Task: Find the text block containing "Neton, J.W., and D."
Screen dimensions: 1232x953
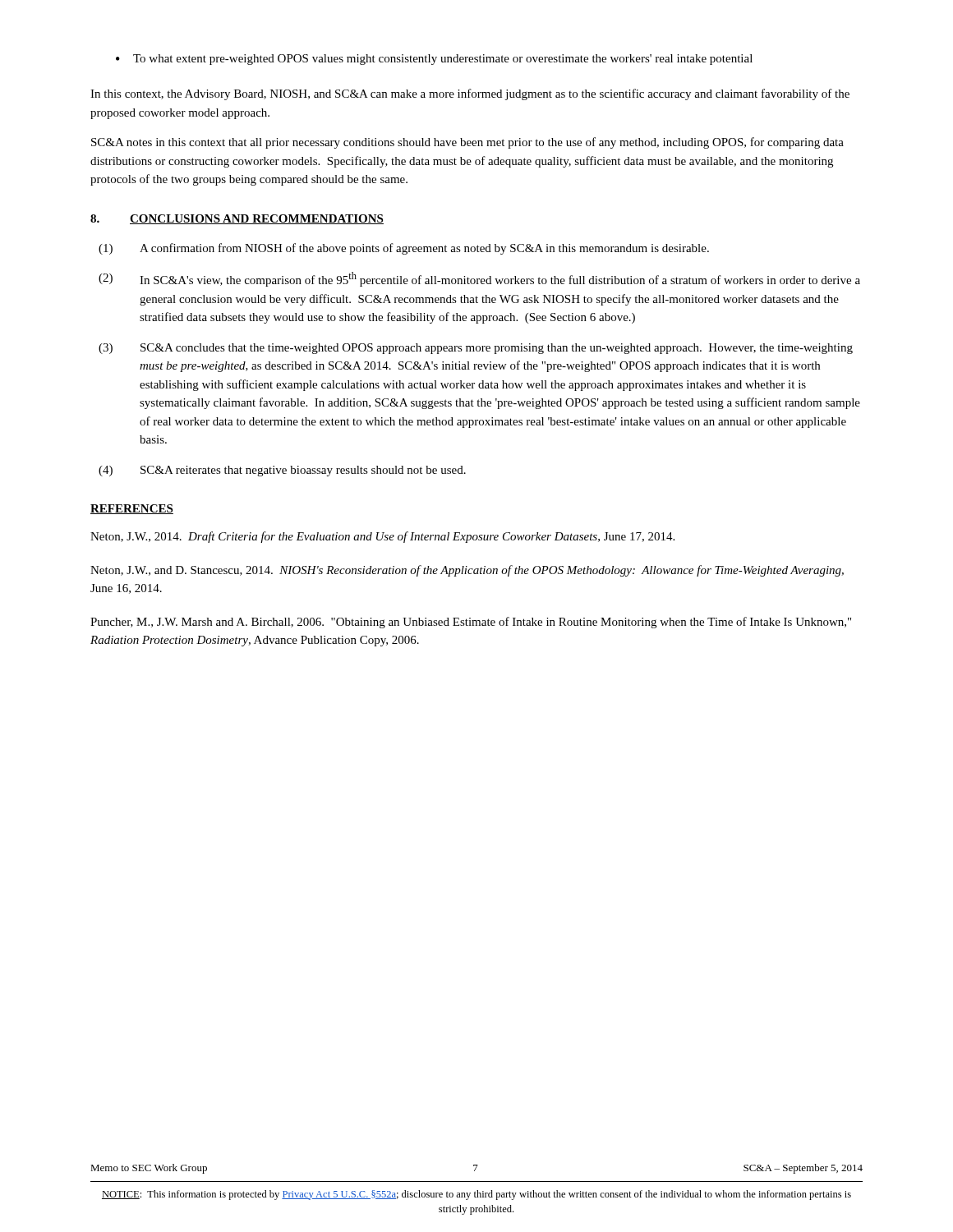Action: click(467, 579)
